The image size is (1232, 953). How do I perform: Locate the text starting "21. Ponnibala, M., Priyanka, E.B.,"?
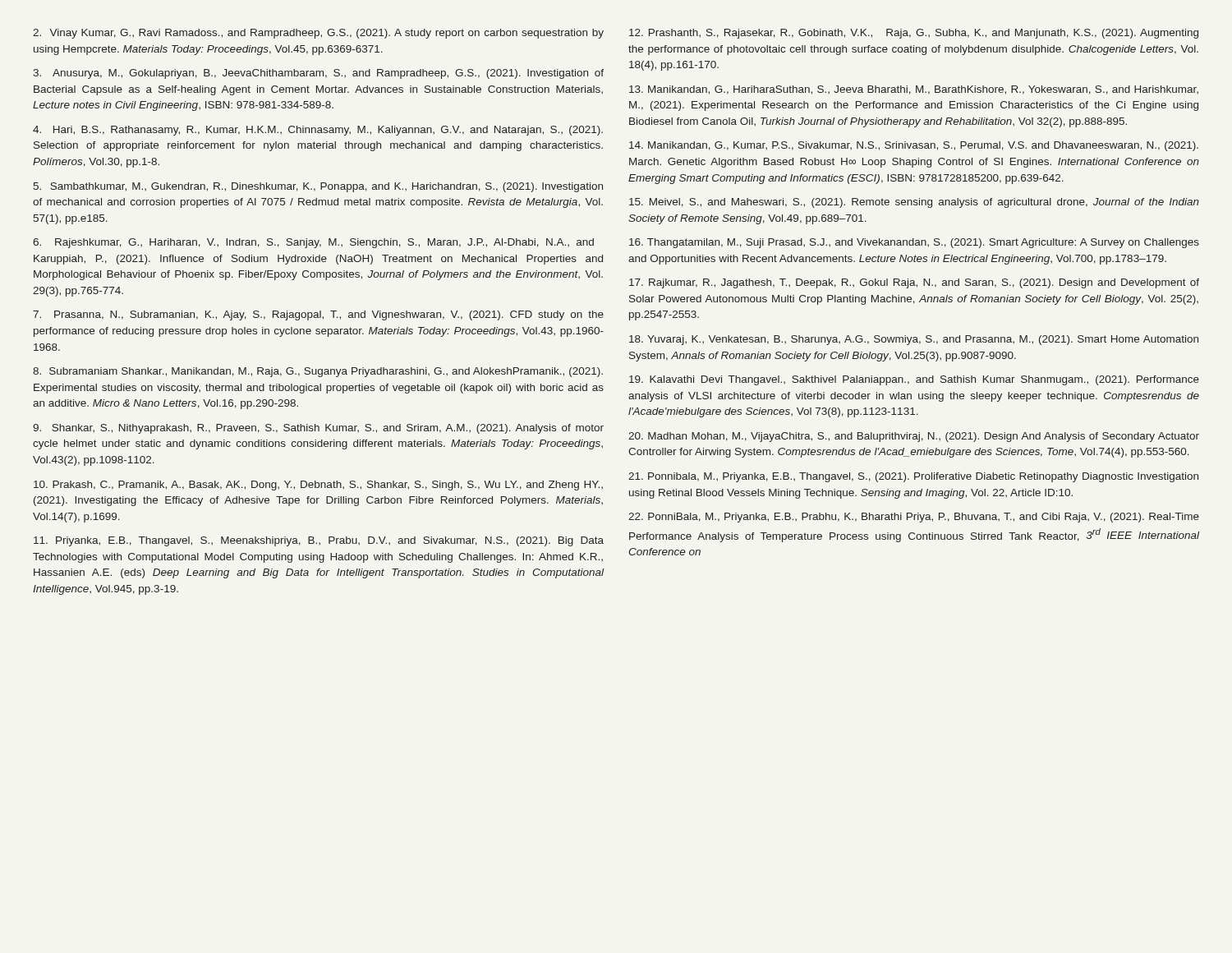(x=914, y=484)
